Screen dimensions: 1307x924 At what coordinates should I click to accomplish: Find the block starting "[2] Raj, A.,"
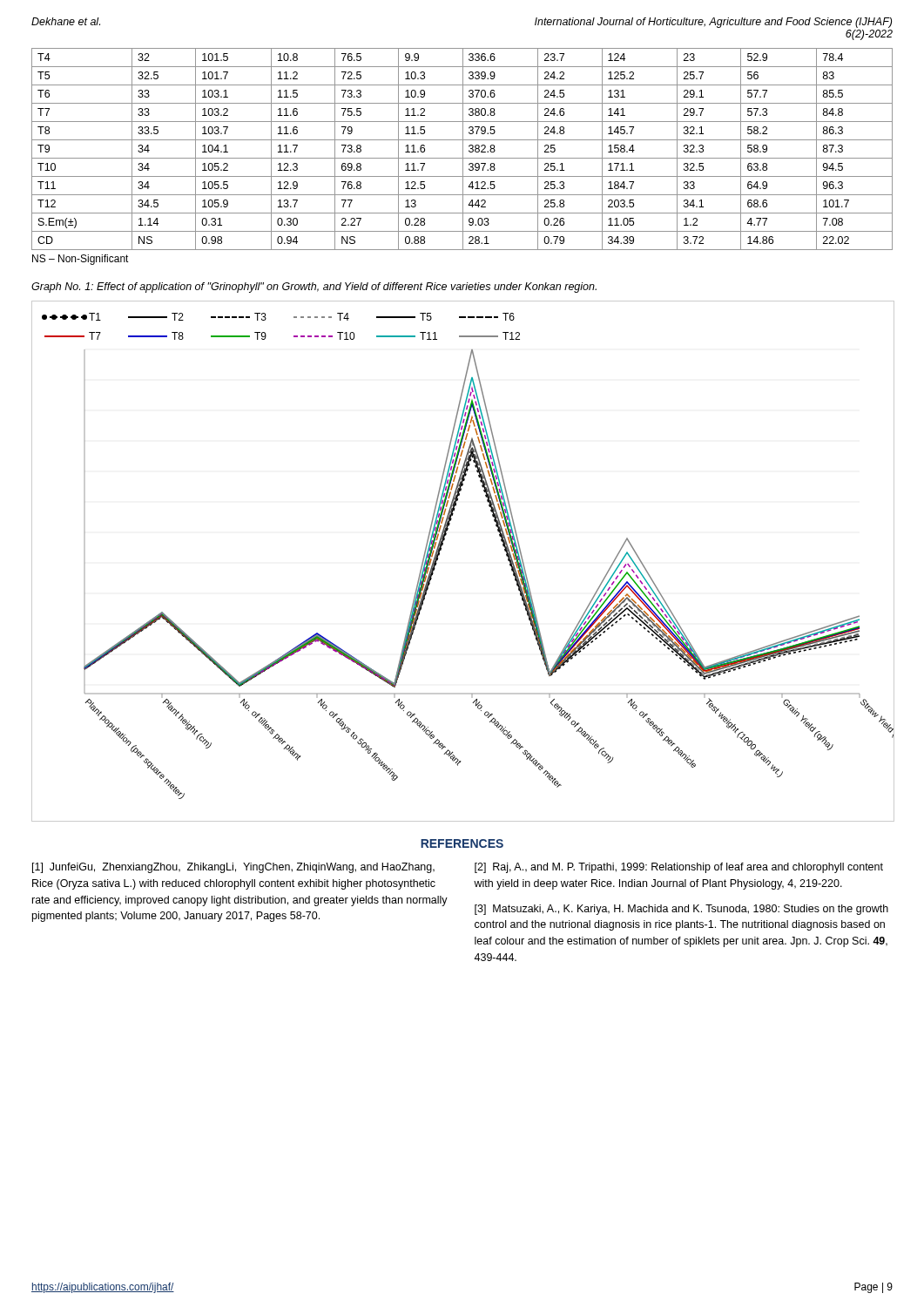pyautogui.click(x=679, y=875)
